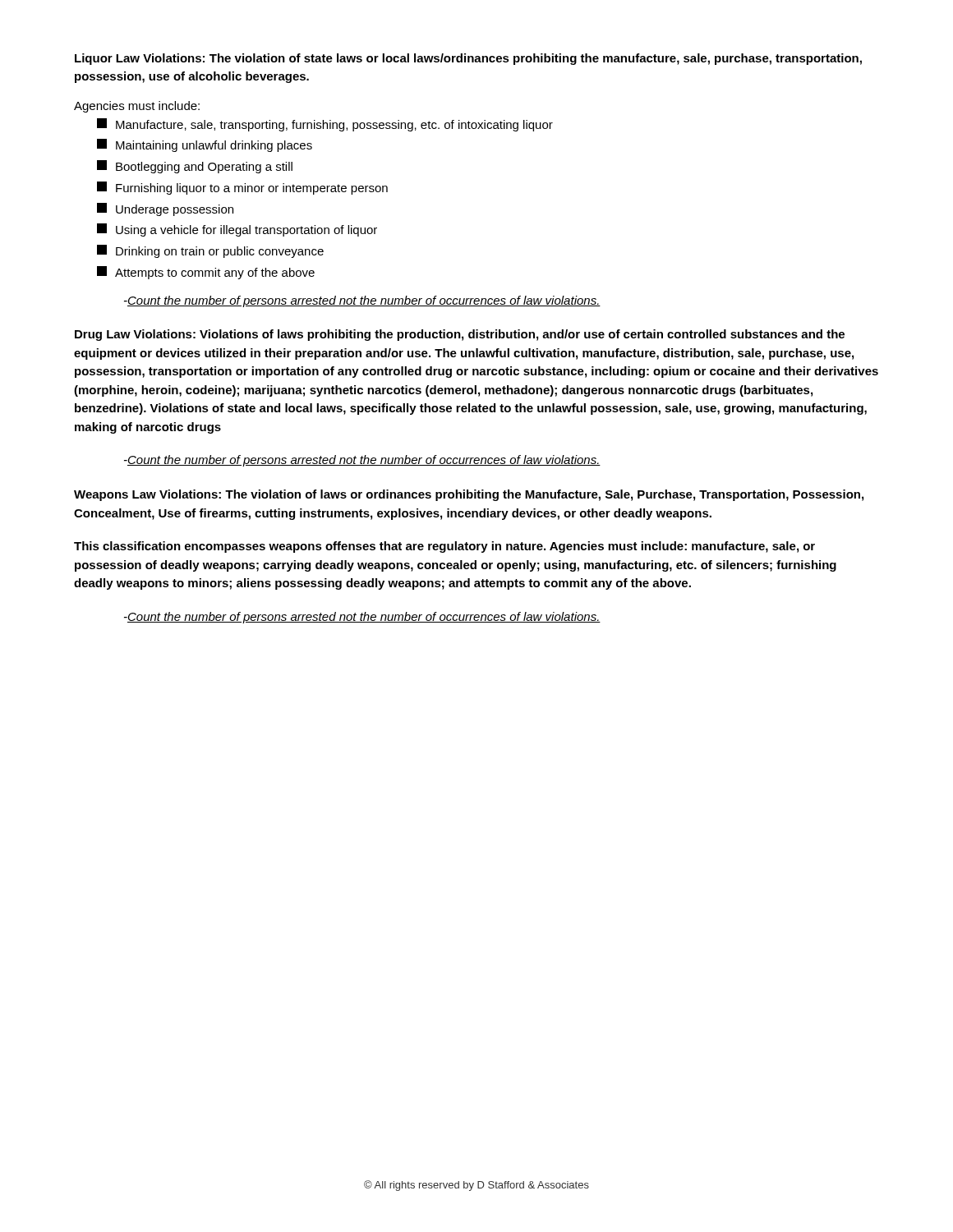This screenshot has width=953, height=1232.
Task: Find the list item that says "Attempts to commit any of the above"
Action: pyautogui.click(x=206, y=272)
